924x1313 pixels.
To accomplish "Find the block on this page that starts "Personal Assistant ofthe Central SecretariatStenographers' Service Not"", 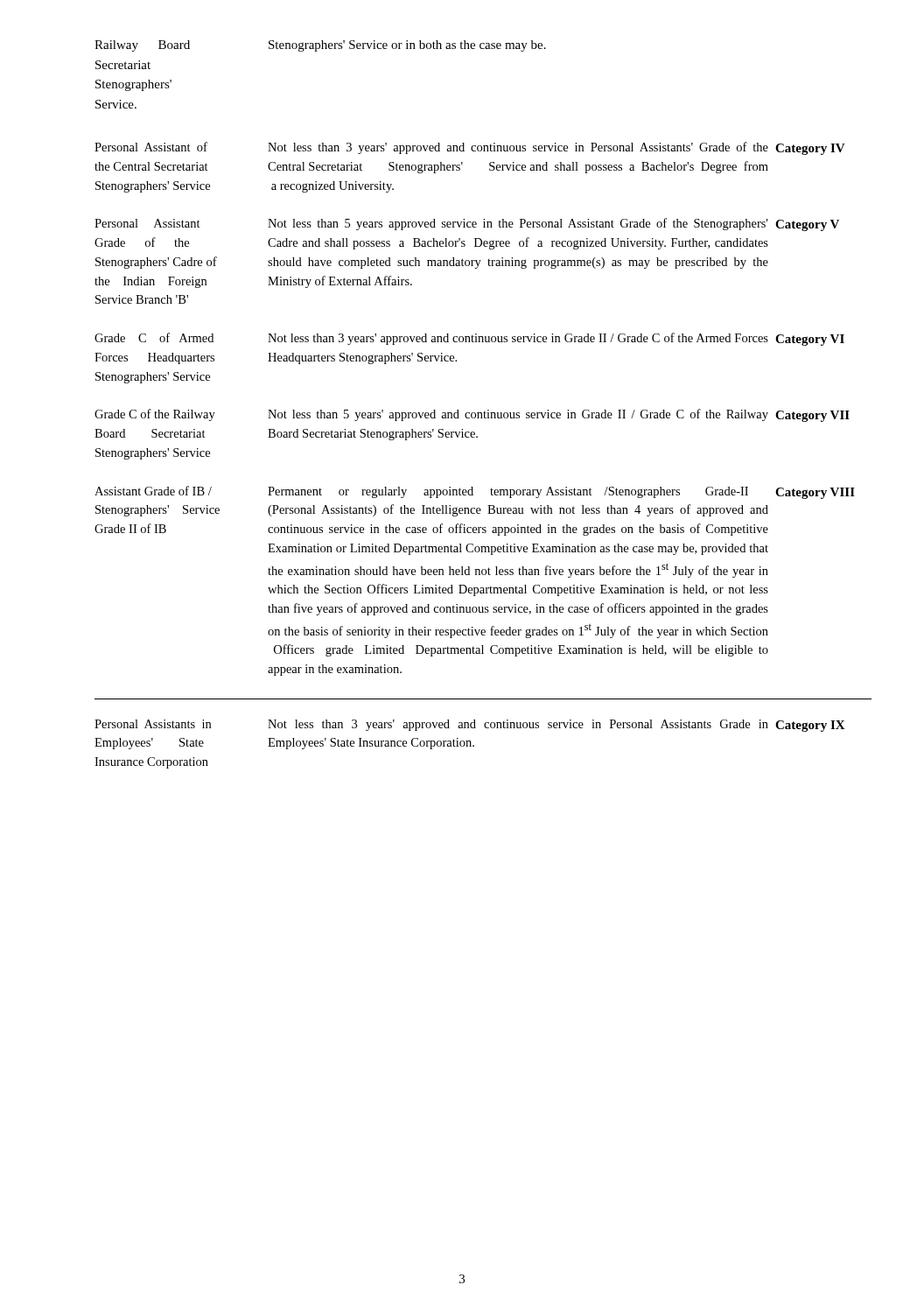I will pyautogui.click(x=483, y=167).
